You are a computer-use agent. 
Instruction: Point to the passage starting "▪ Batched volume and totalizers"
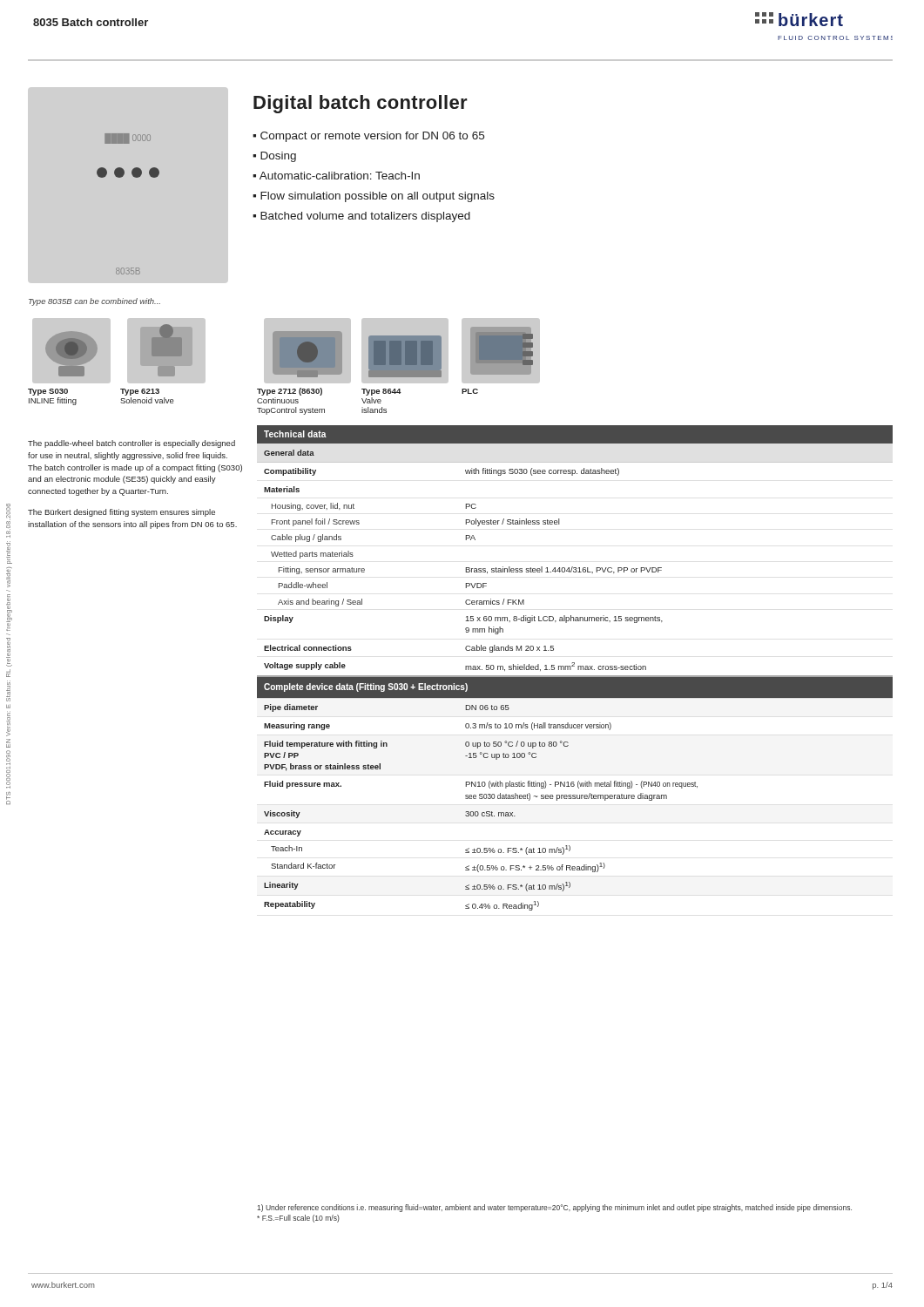click(361, 216)
